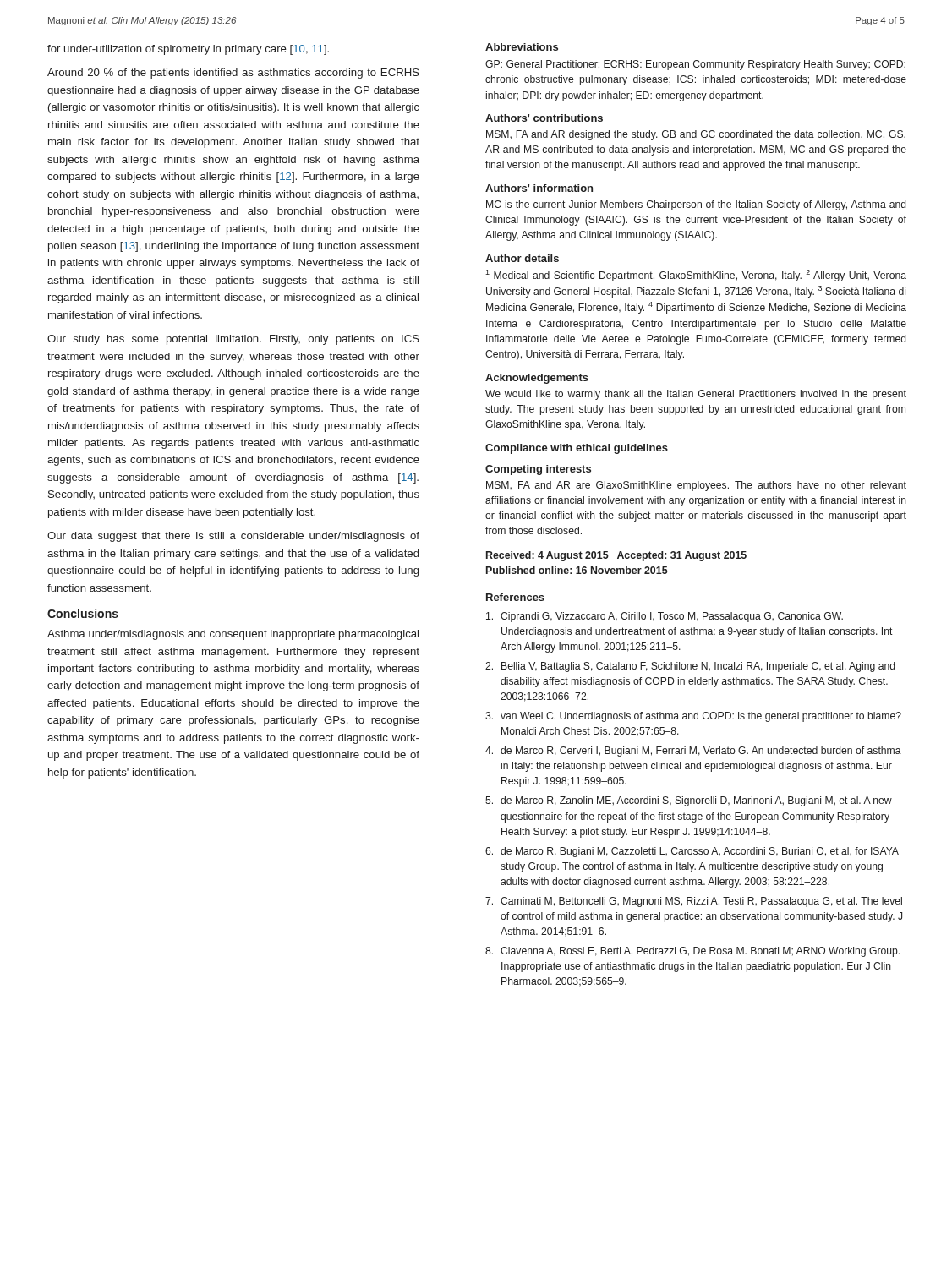
Task: Where is the passage that starts "4. de Marco R, Cerveri"?
Action: 696,766
